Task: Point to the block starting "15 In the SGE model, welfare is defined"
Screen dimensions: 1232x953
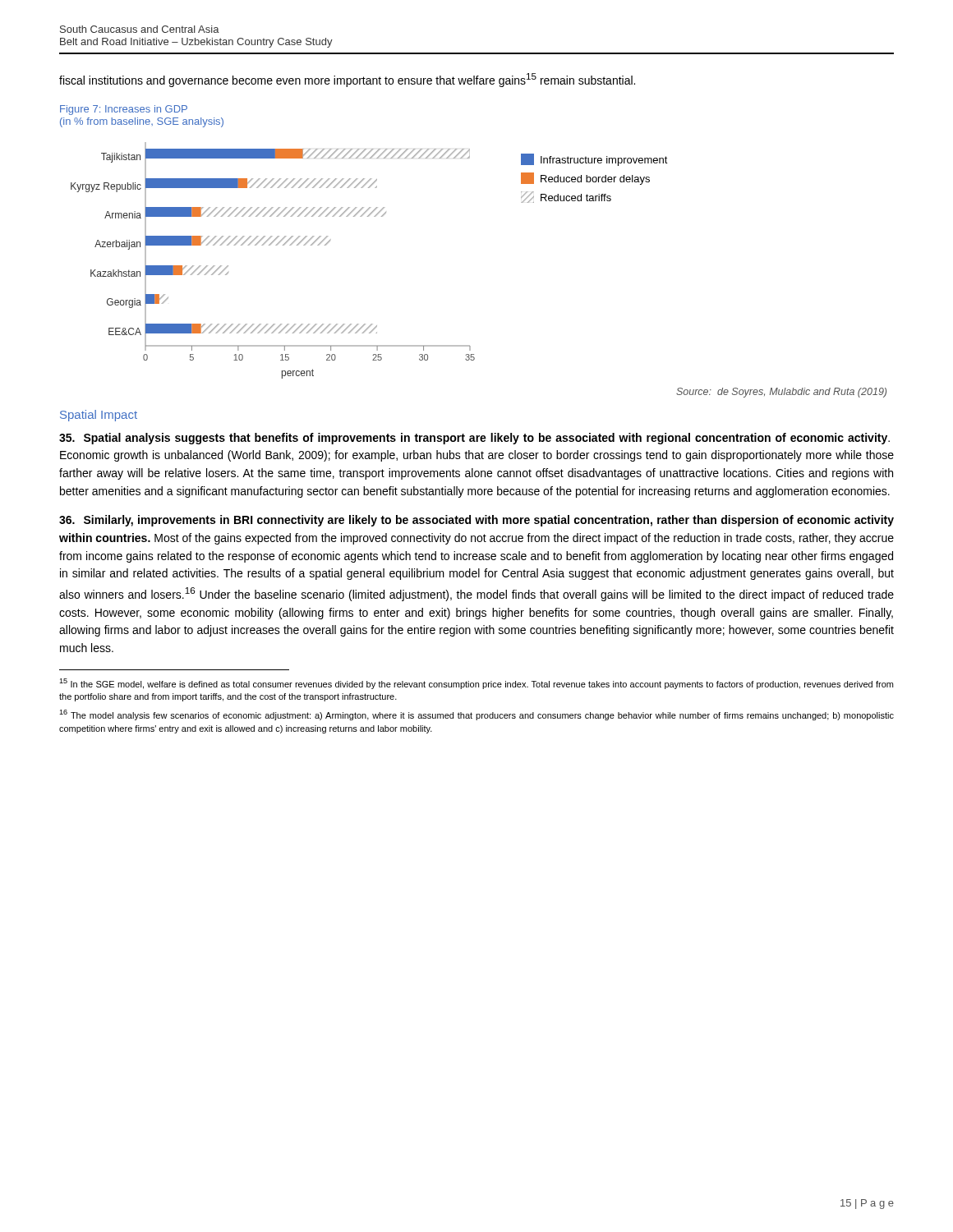Action: point(476,689)
